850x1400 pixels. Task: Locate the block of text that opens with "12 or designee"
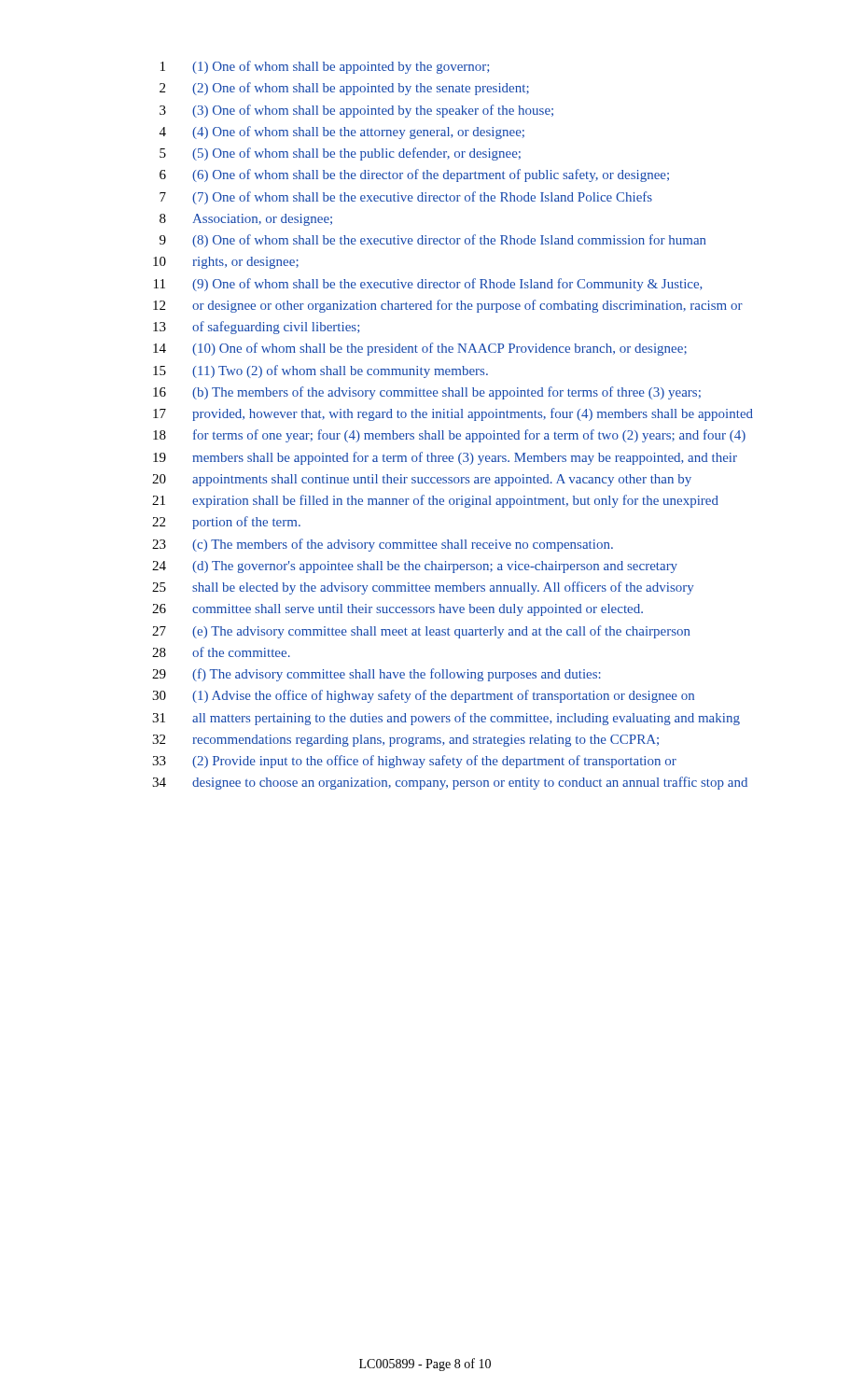tap(444, 306)
